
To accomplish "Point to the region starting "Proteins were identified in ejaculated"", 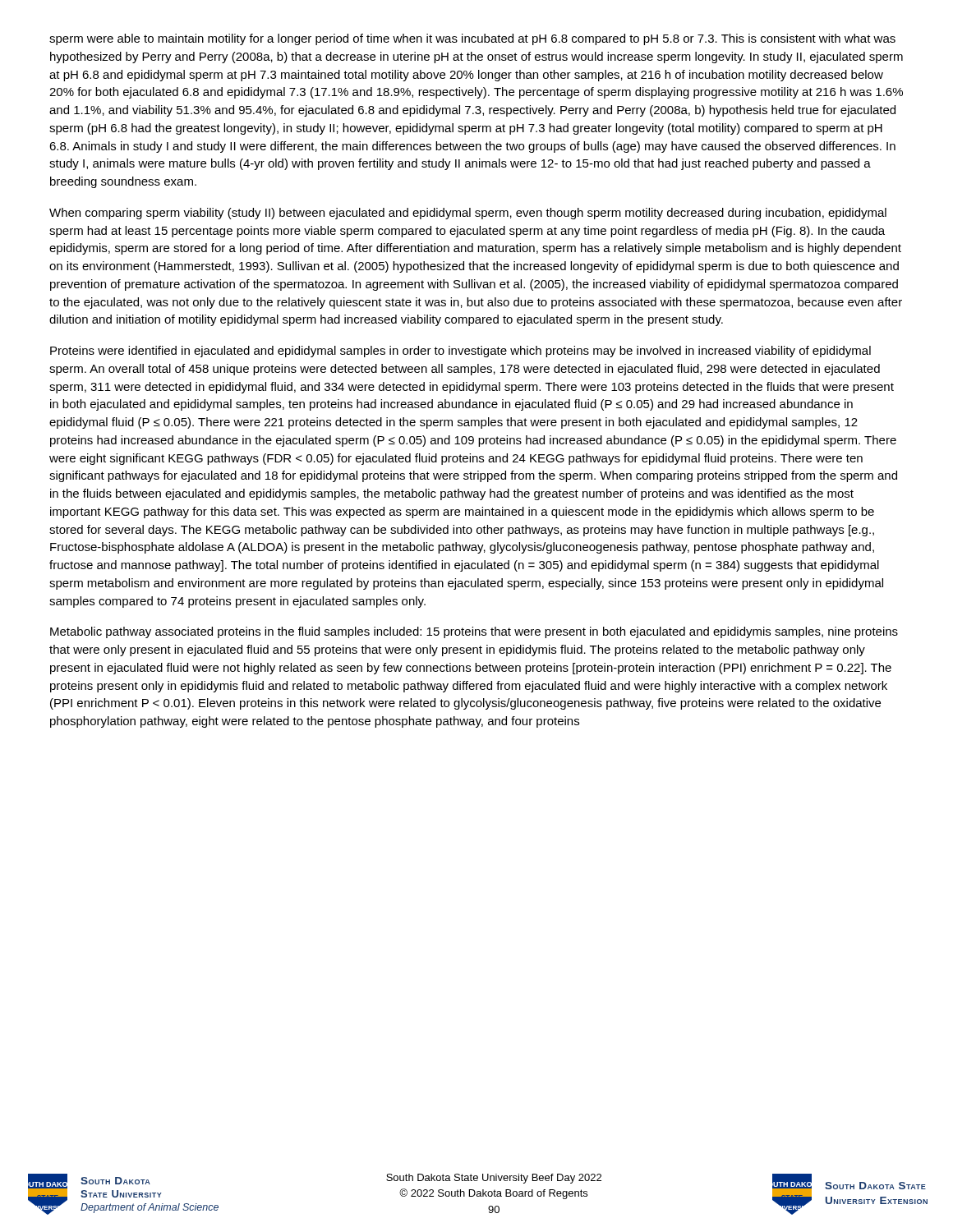I will click(474, 475).
